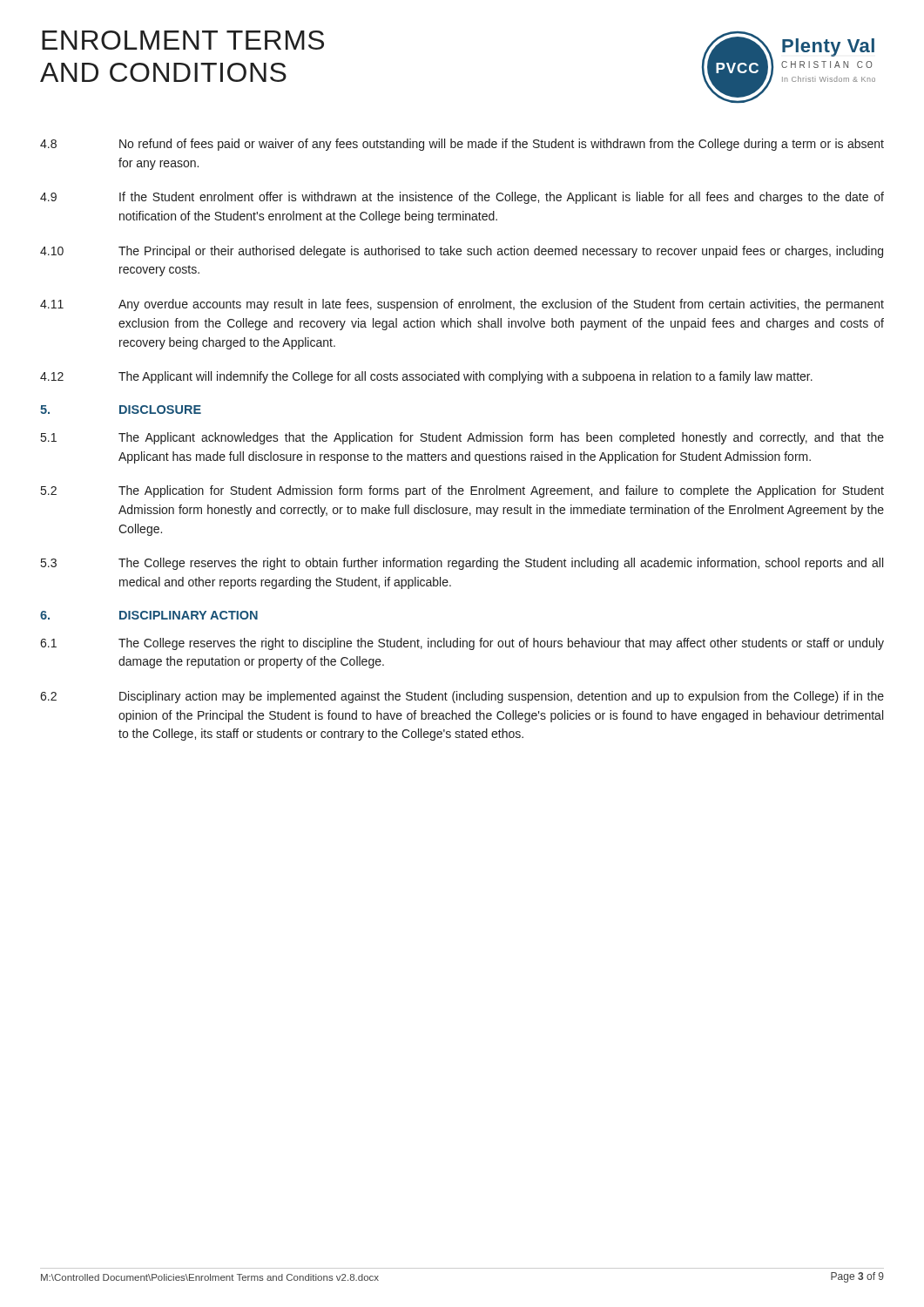The width and height of the screenshot is (924, 1307).
Task: Locate the block starting "6. DISCIPLINARY ACTION"
Action: pyautogui.click(x=149, y=615)
